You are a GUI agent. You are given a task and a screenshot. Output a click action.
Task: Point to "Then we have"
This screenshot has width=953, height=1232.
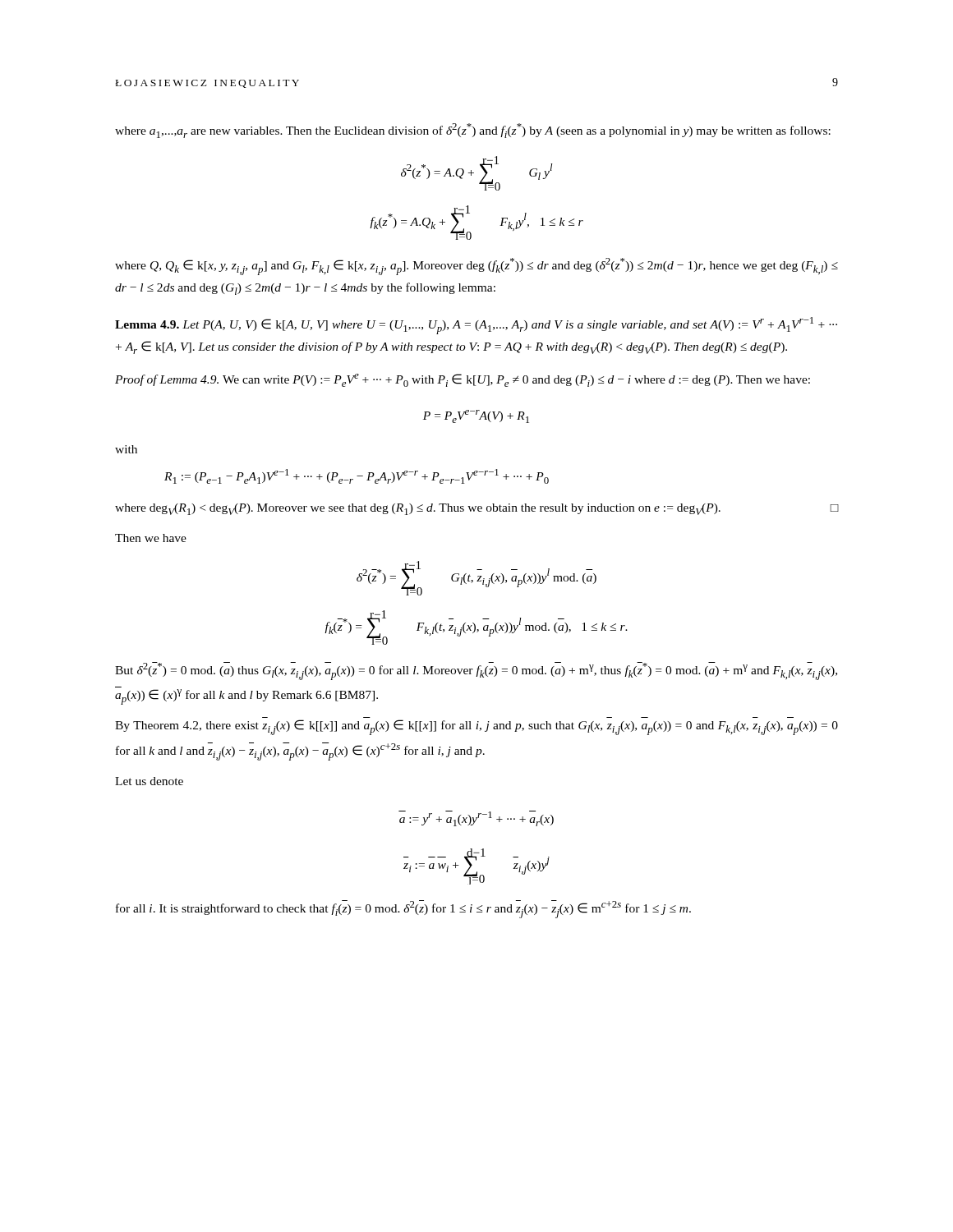point(151,538)
